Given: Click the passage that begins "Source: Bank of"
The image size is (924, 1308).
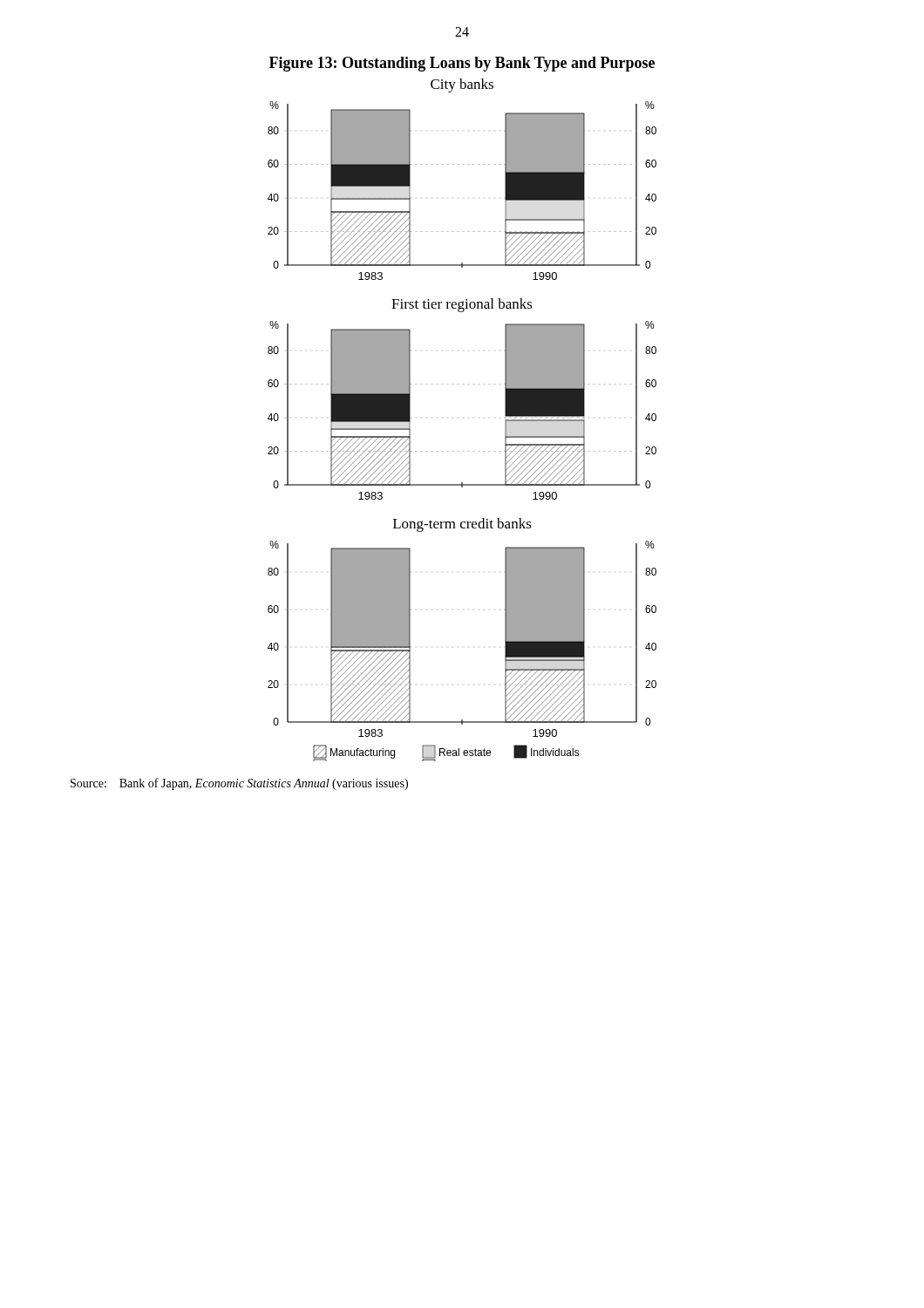Looking at the screenshot, I should click(x=239, y=783).
